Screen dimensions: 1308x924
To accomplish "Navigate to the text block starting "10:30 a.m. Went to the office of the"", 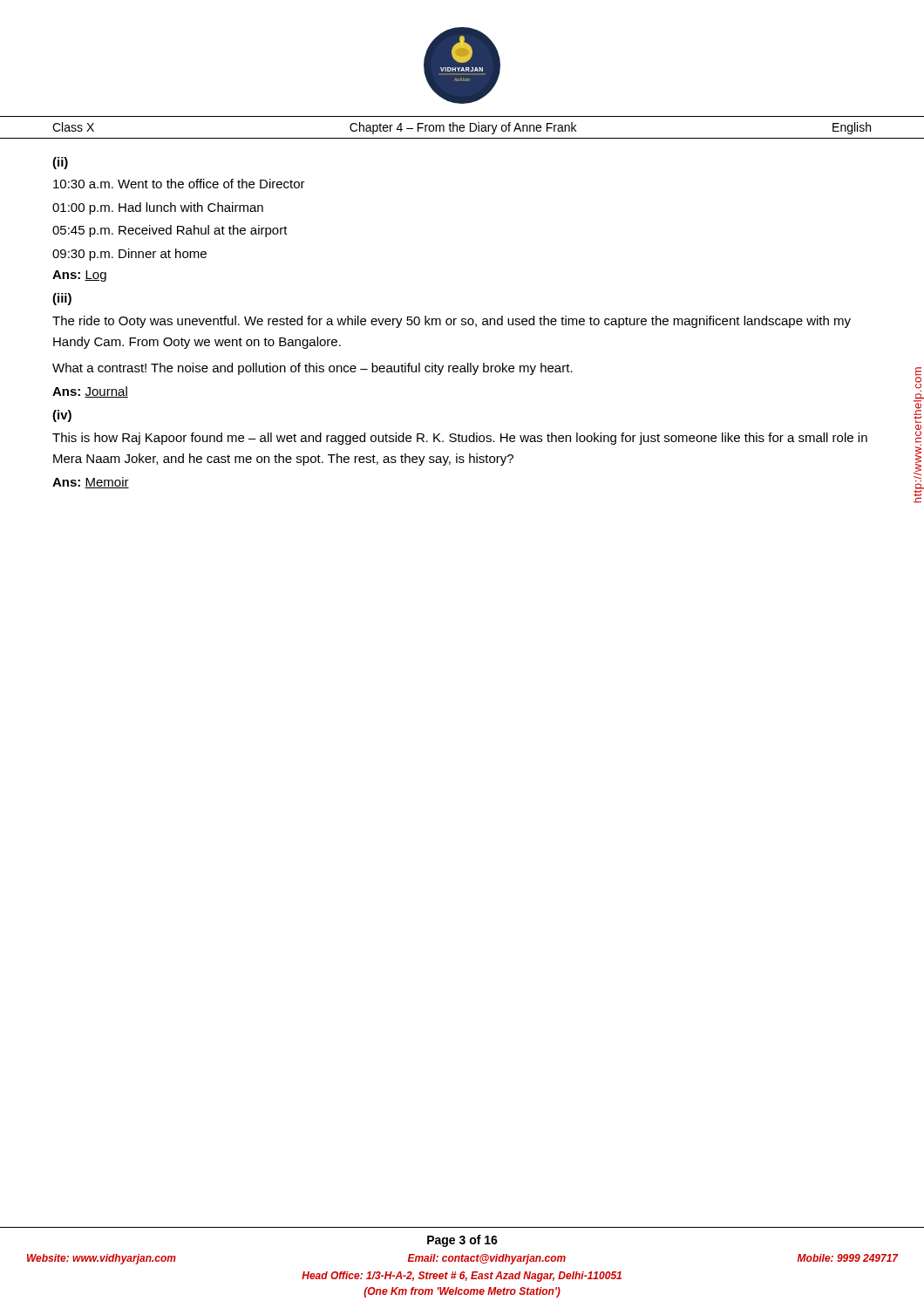I will pos(179,184).
